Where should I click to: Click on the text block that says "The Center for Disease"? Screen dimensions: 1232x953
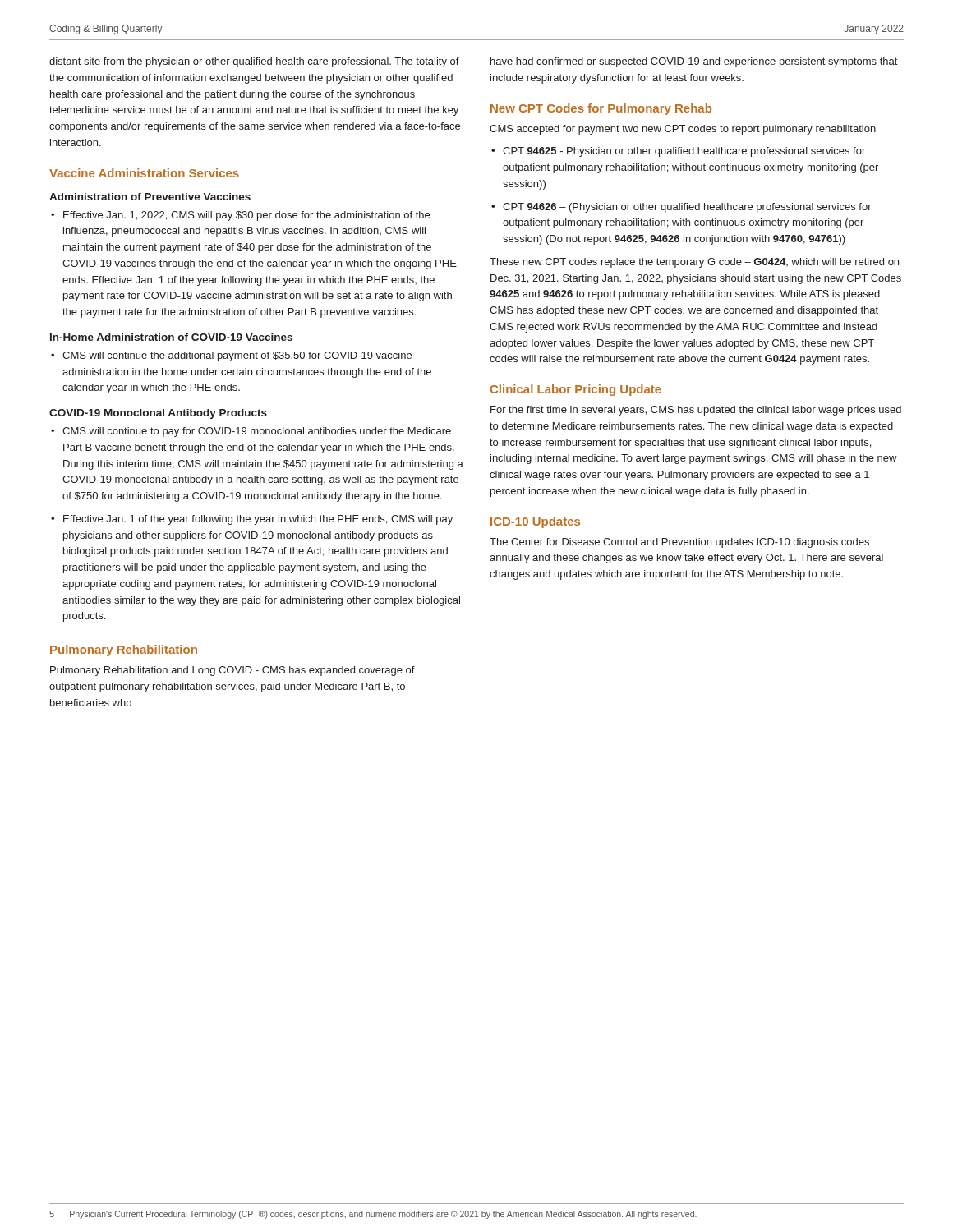687,557
